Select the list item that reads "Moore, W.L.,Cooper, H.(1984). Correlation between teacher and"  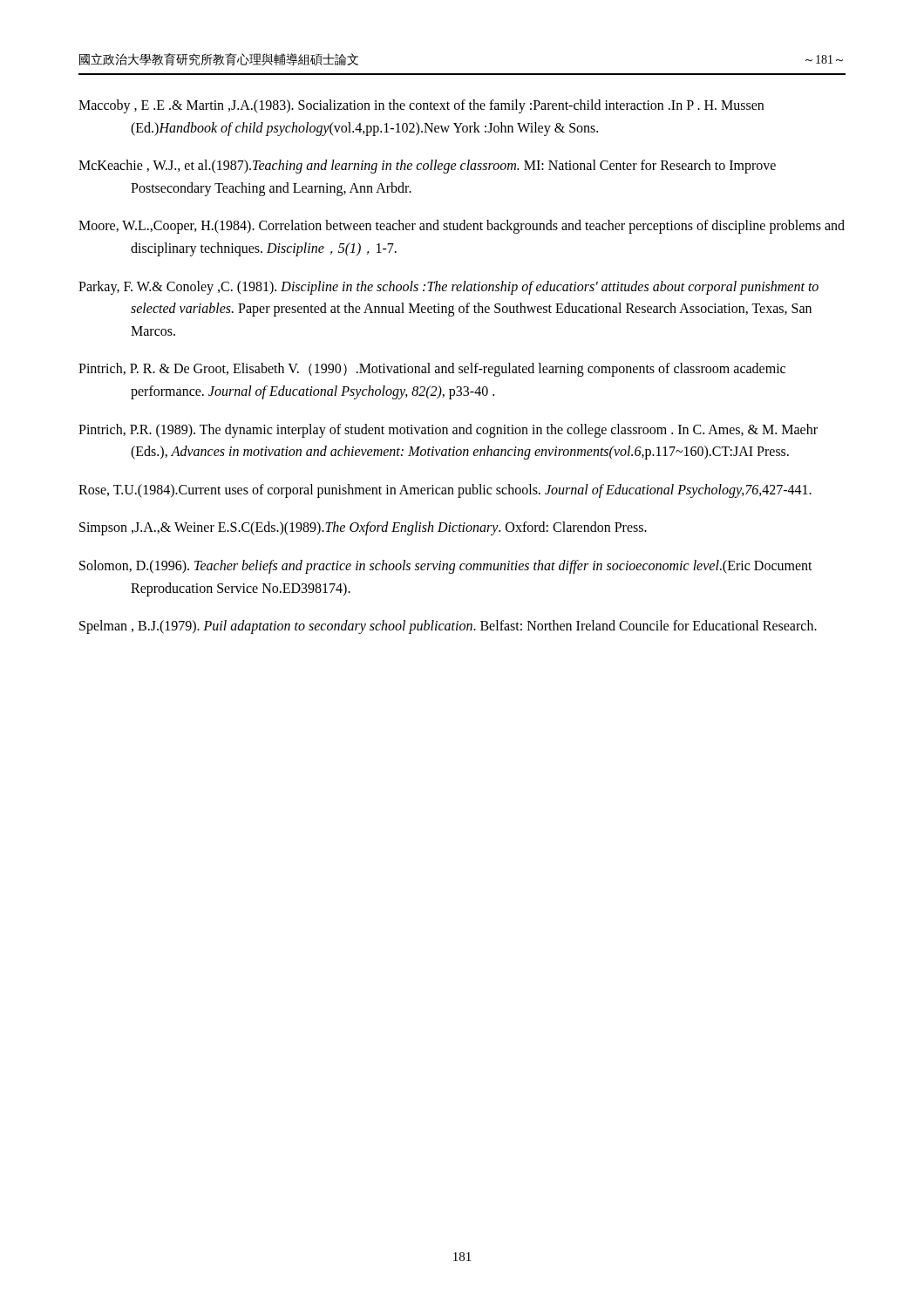tap(462, 237)
